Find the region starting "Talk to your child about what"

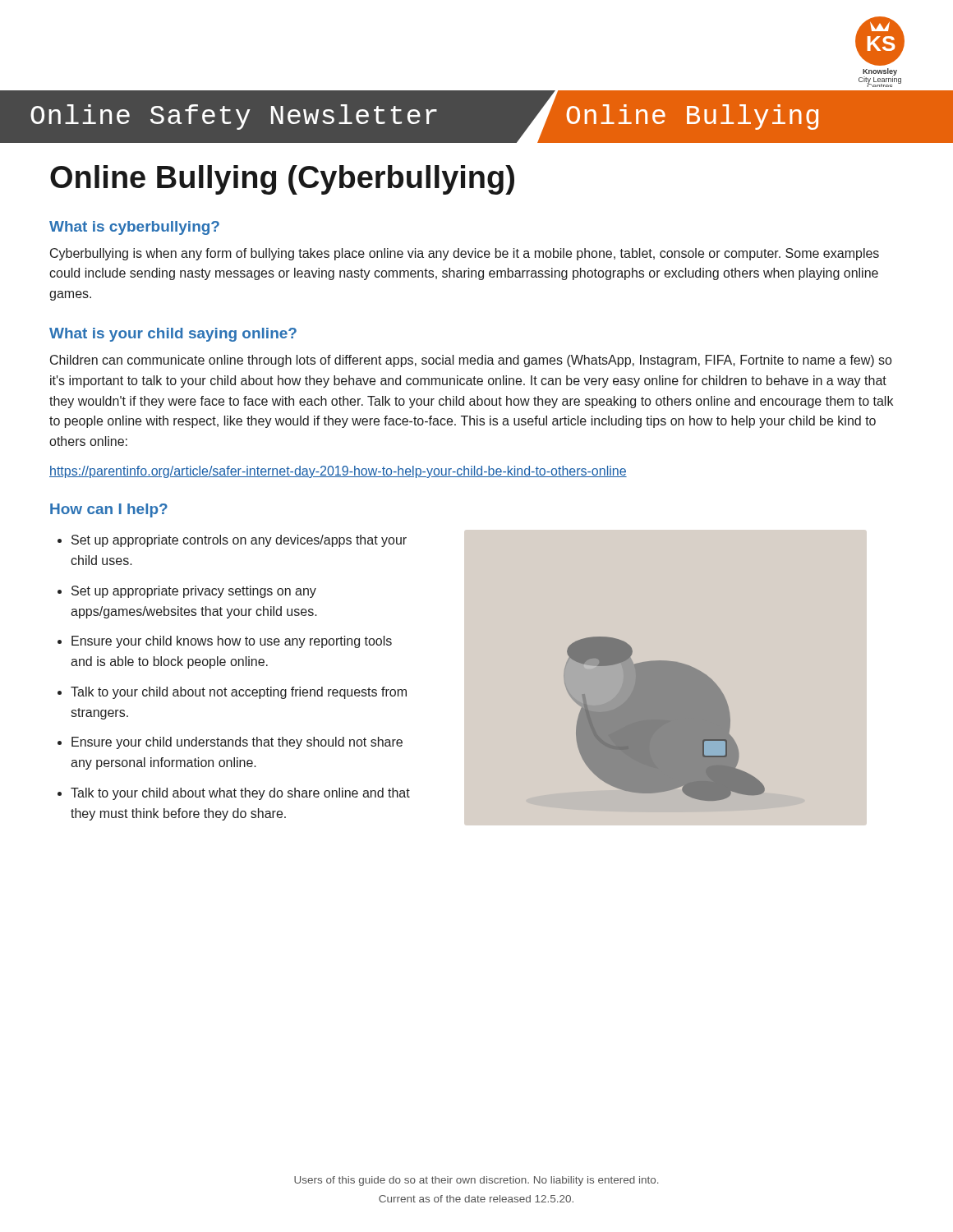(x=240, y=803)
